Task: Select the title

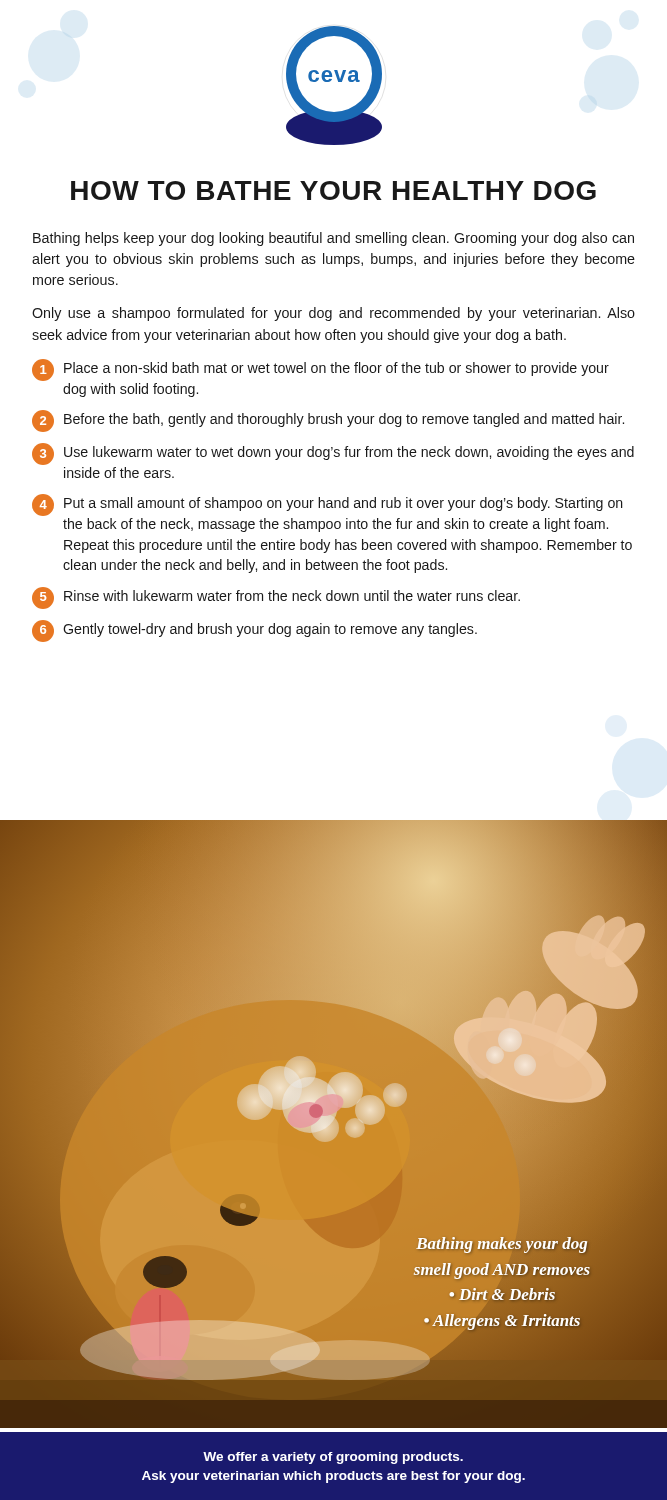Action: coord(334,191)
